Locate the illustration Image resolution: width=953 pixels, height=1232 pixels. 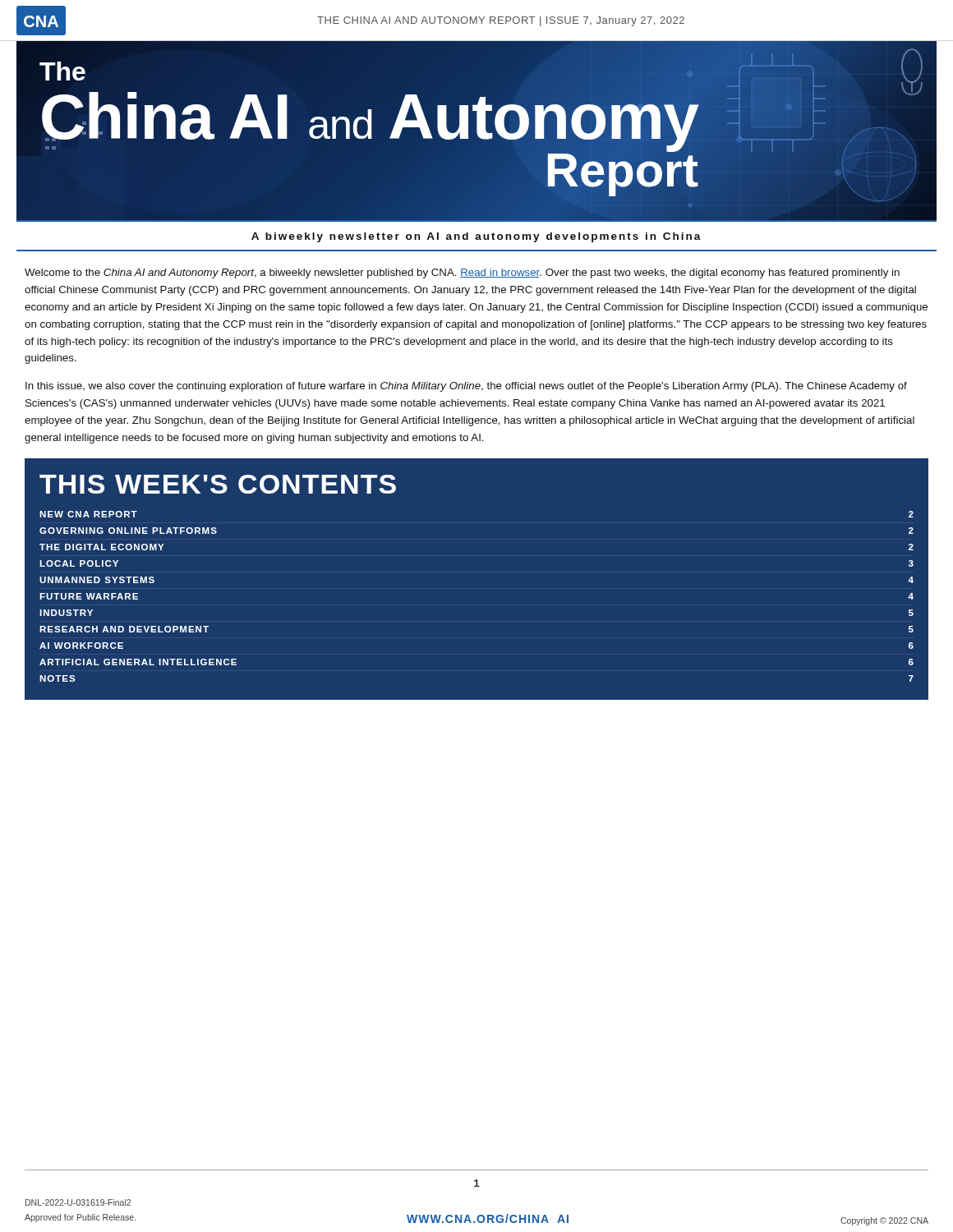pos(476,131)
